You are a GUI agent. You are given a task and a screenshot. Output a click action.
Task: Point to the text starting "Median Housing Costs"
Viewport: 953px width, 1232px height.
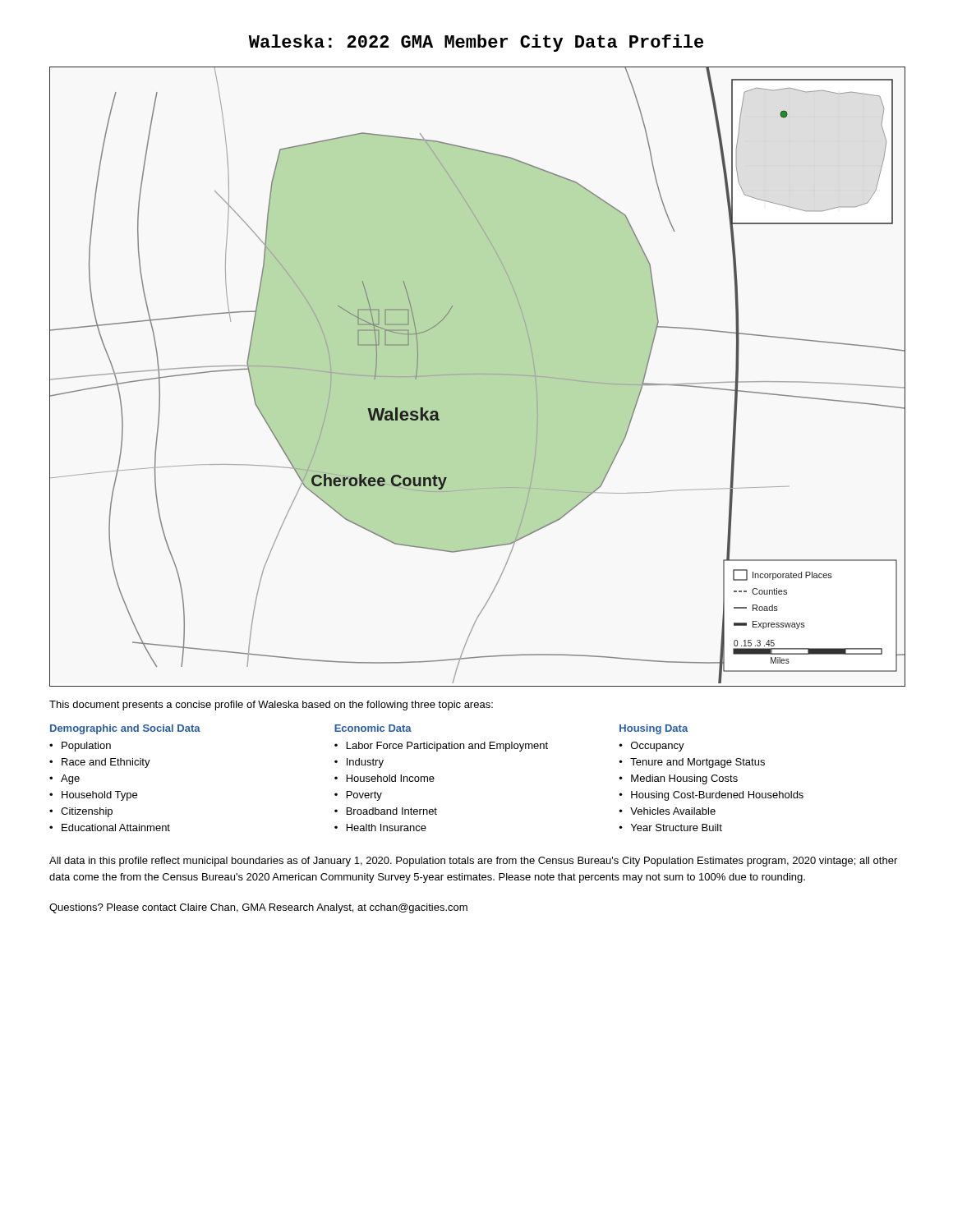pyautogui.click(x=684, y=778)
